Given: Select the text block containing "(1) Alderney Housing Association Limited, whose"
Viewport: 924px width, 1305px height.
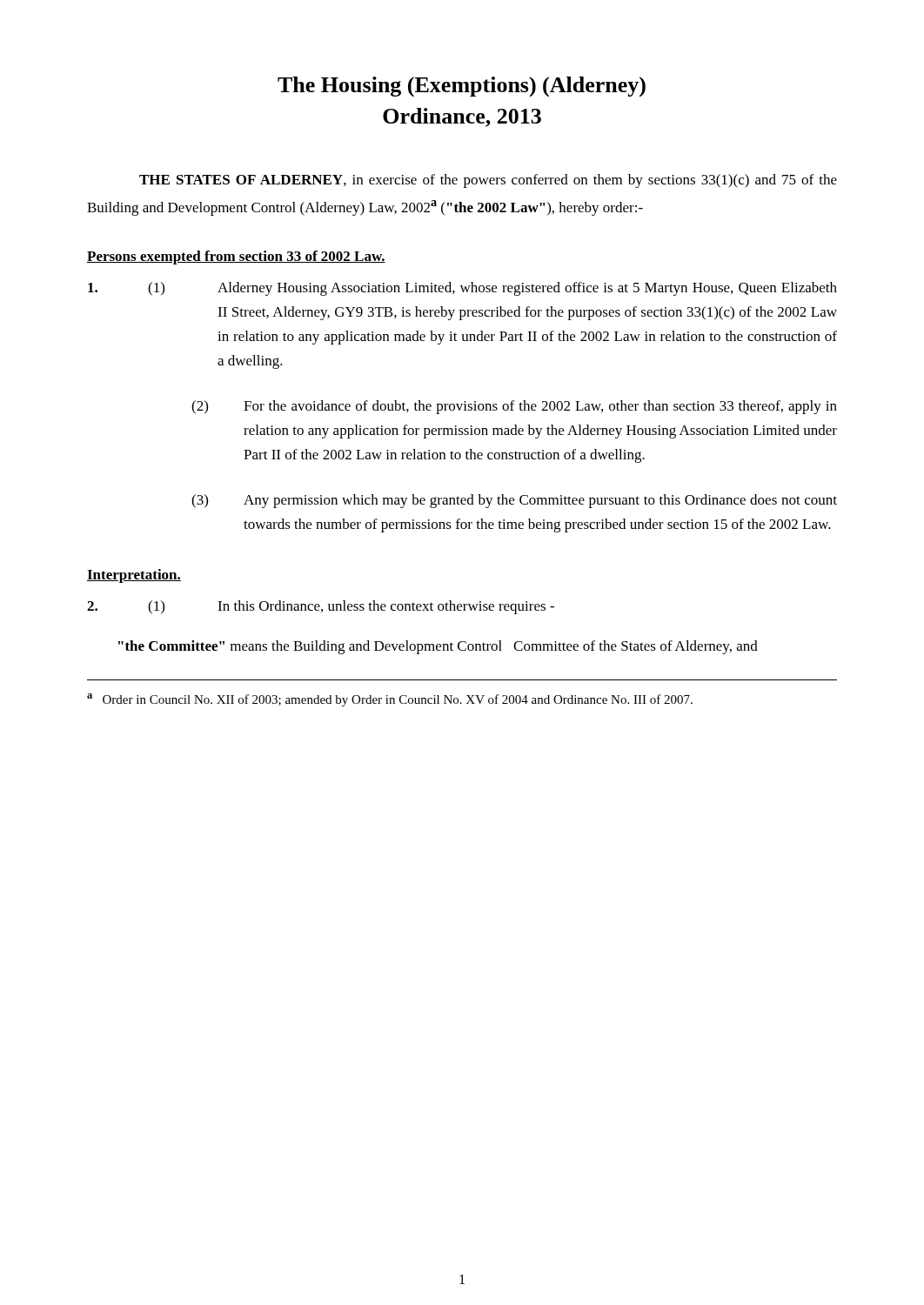Looking at the screenshot, I should [x=462, y=324].
